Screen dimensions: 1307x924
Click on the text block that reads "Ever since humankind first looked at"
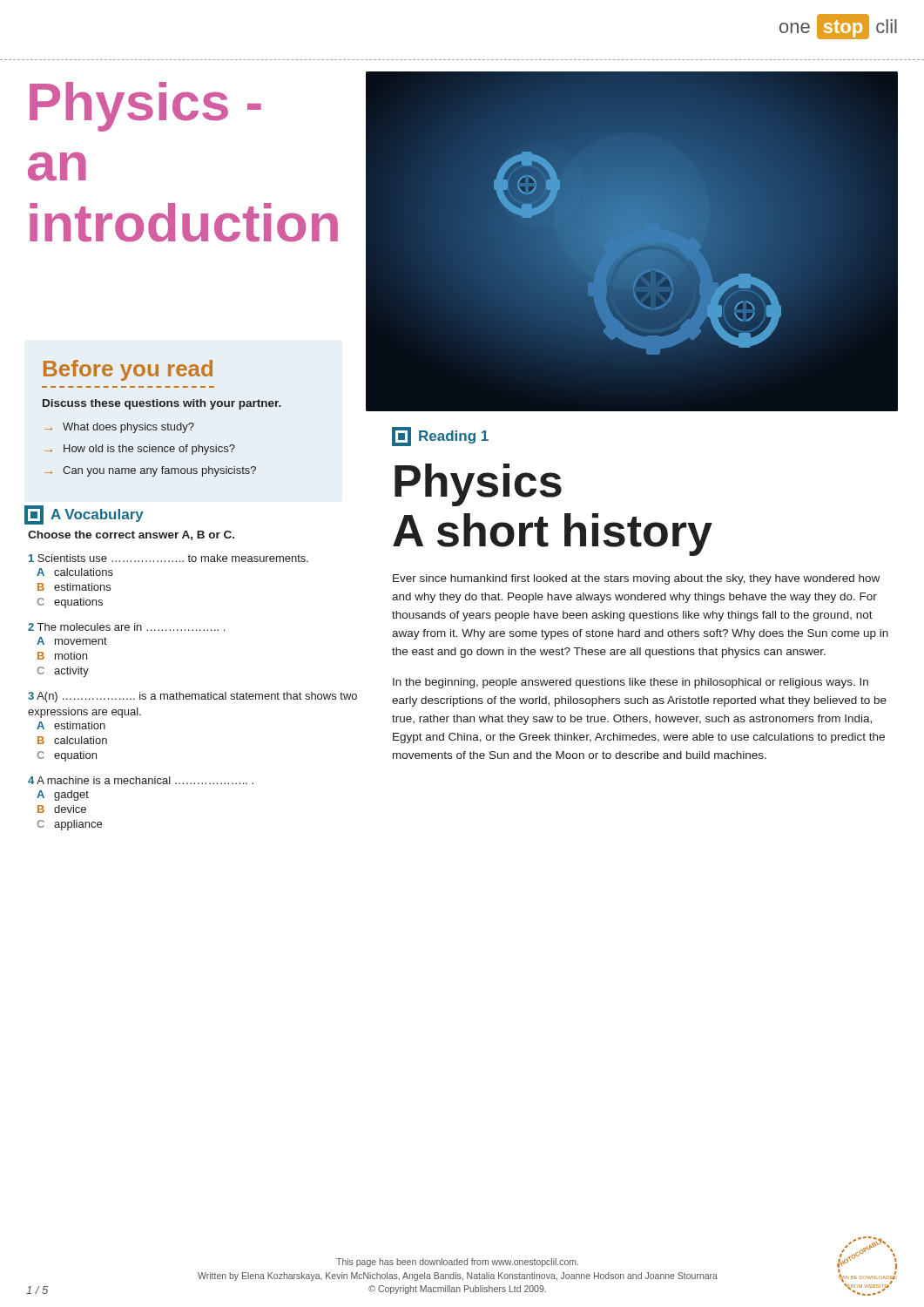click(x=640, y=615)
